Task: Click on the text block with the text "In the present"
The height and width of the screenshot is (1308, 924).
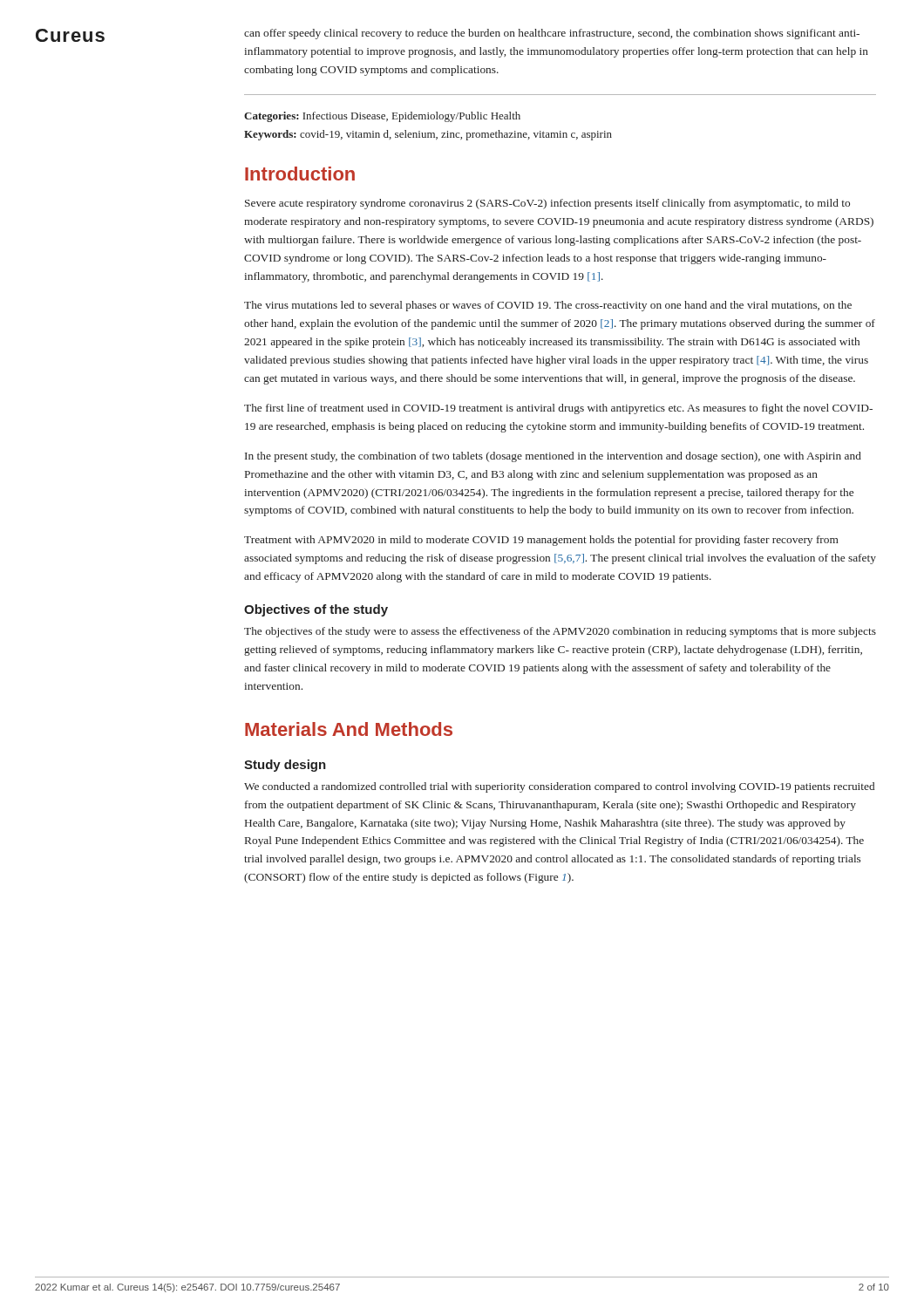Action: coord(553,483)
